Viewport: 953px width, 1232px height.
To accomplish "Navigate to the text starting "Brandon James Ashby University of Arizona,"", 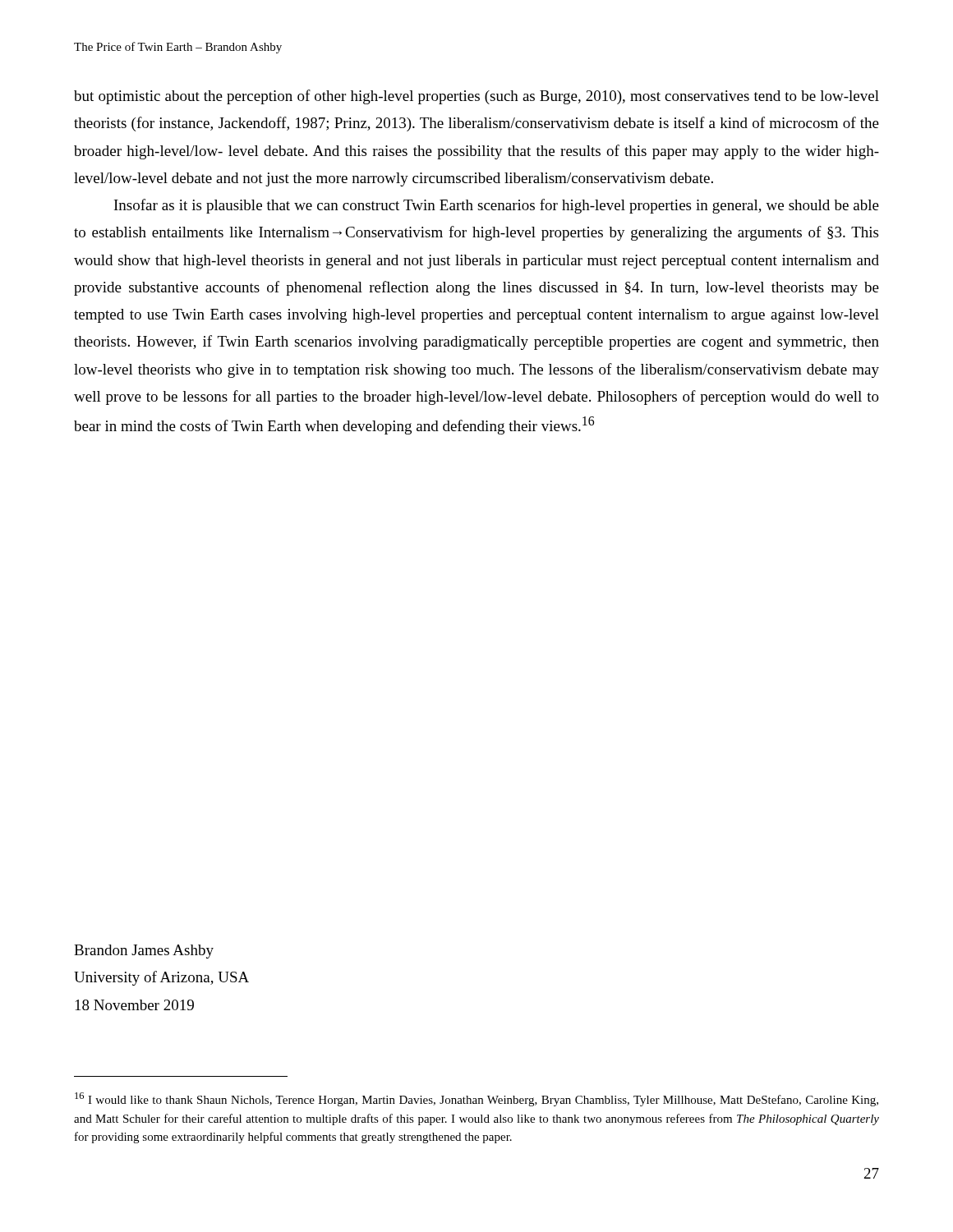I will (x=162, y=977).
